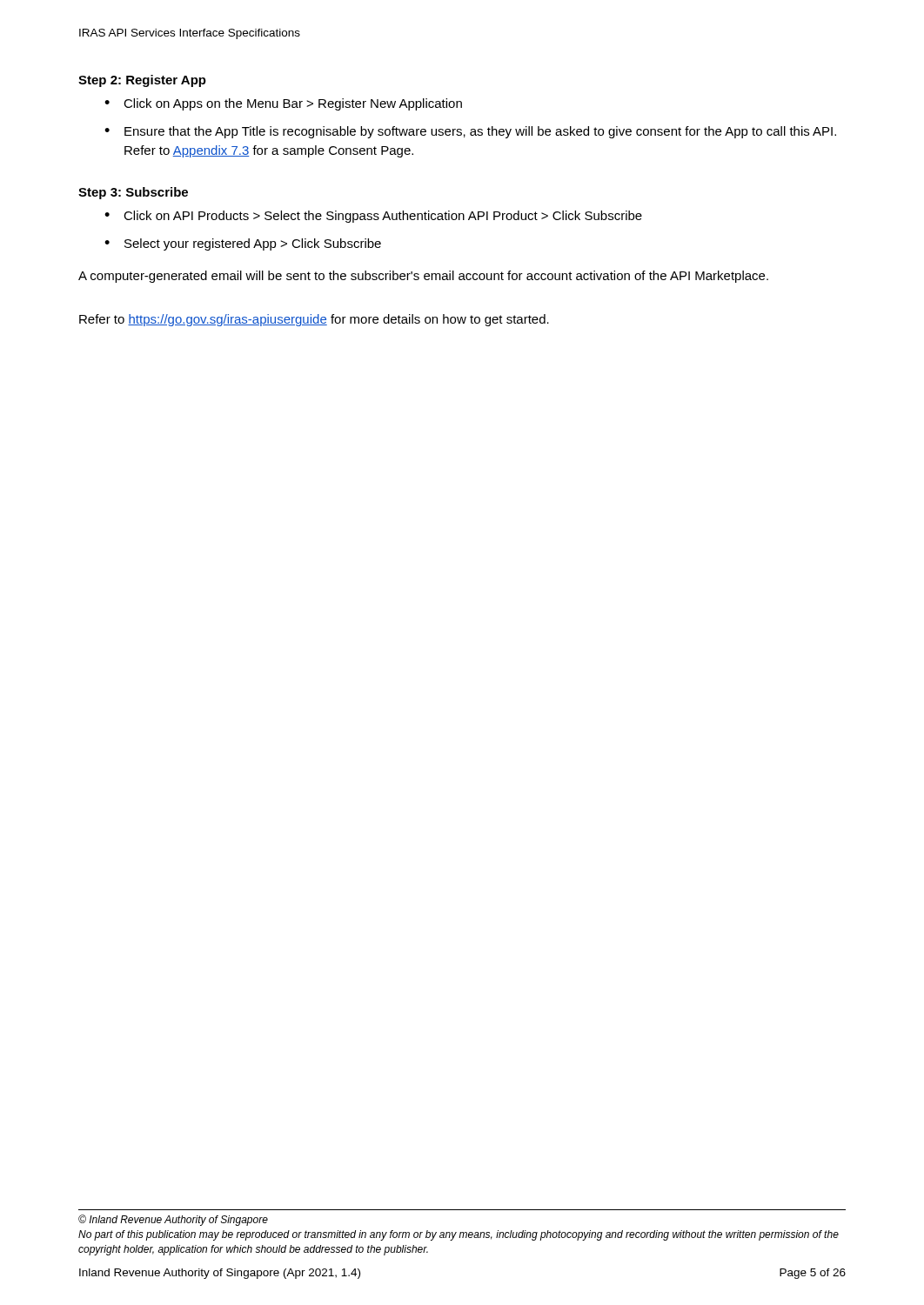Locate the block of text that opens with "• Click on Apps on"

coord(284,104)
